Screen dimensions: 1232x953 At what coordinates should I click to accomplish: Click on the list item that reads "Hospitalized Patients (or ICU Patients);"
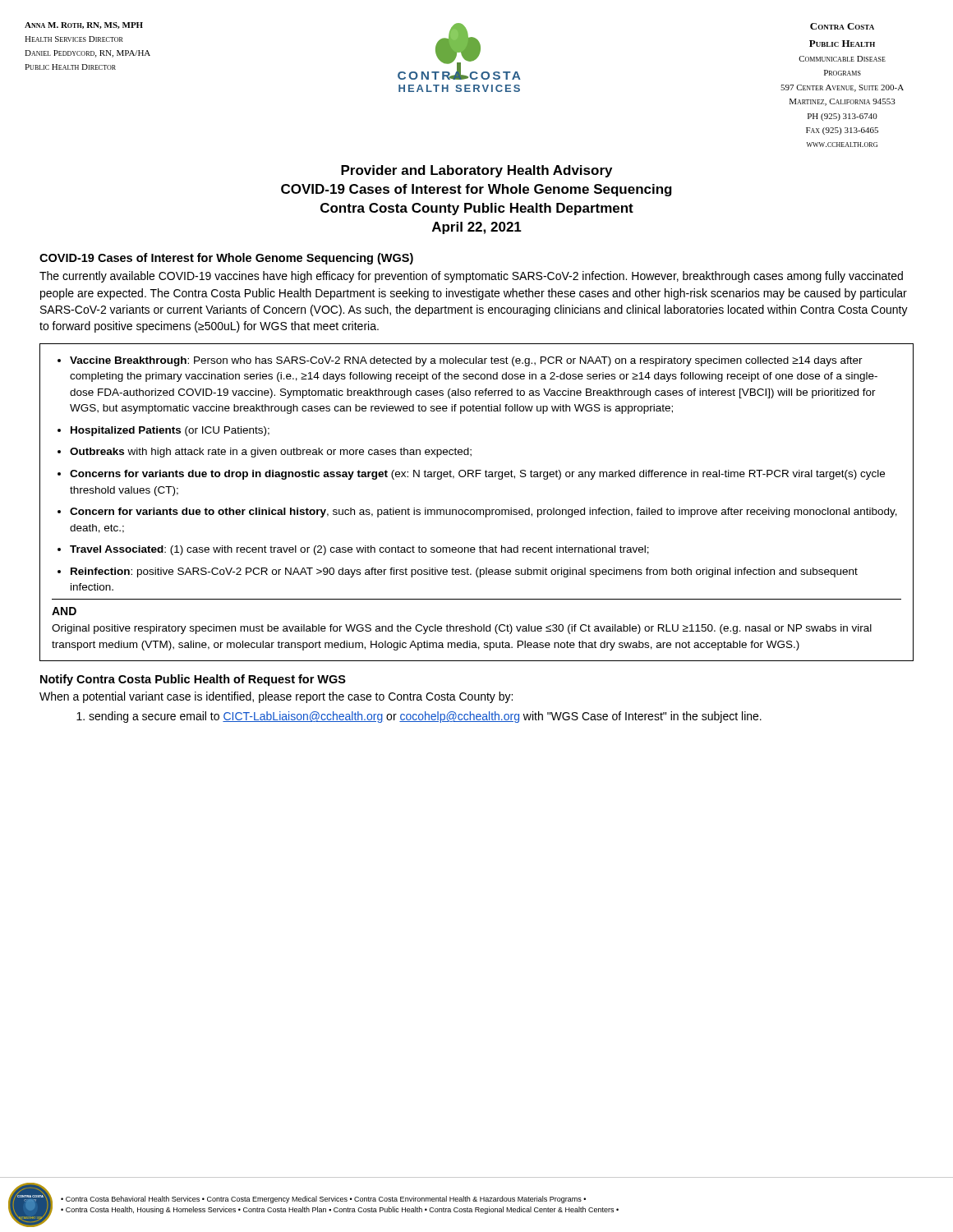170,430
